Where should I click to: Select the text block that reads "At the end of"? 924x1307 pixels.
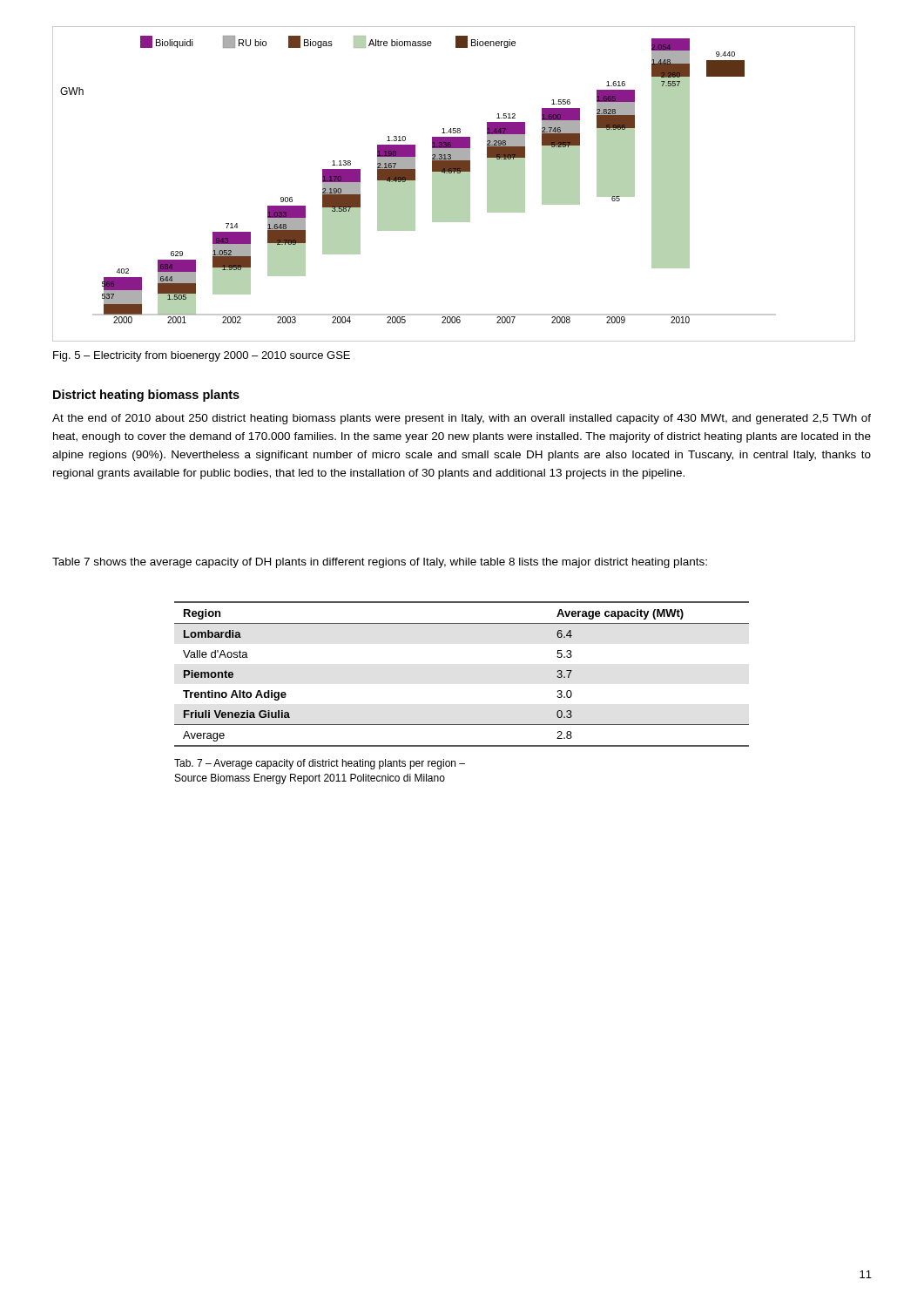[462, 445]
